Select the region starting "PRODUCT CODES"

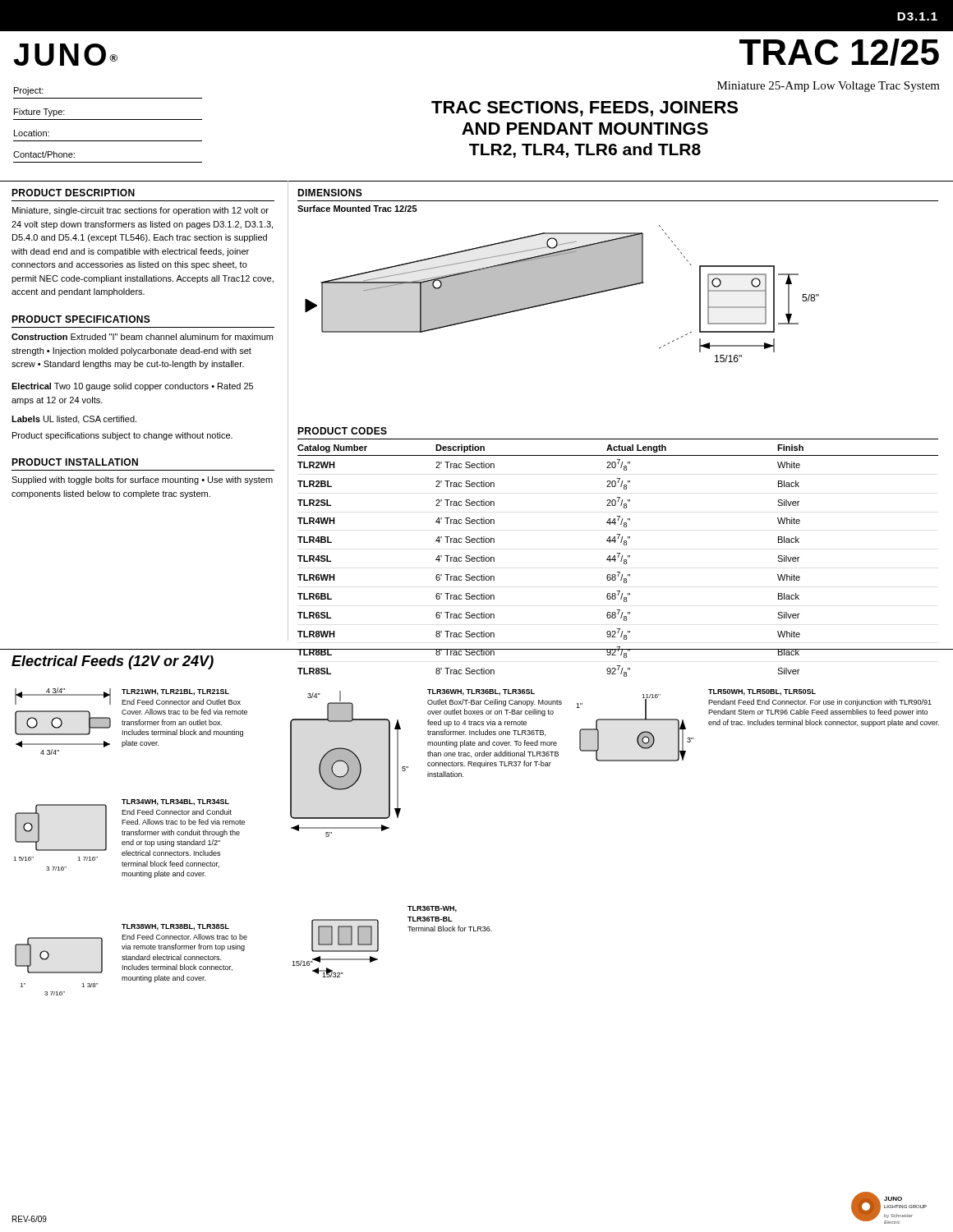[x=342, y=431]
